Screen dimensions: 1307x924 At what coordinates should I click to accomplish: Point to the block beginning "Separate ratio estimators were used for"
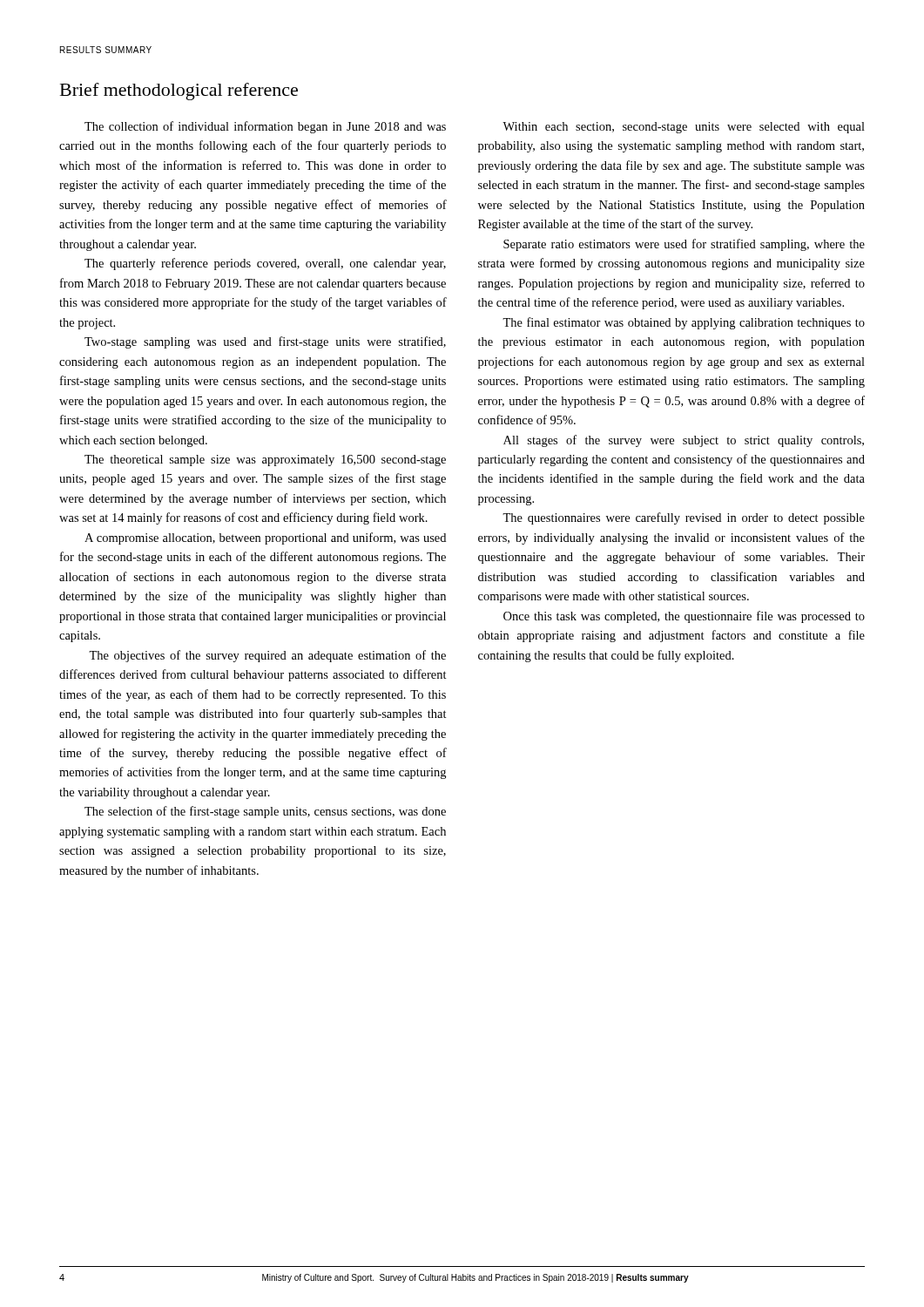pyautogui.click(x=671, y=273)
